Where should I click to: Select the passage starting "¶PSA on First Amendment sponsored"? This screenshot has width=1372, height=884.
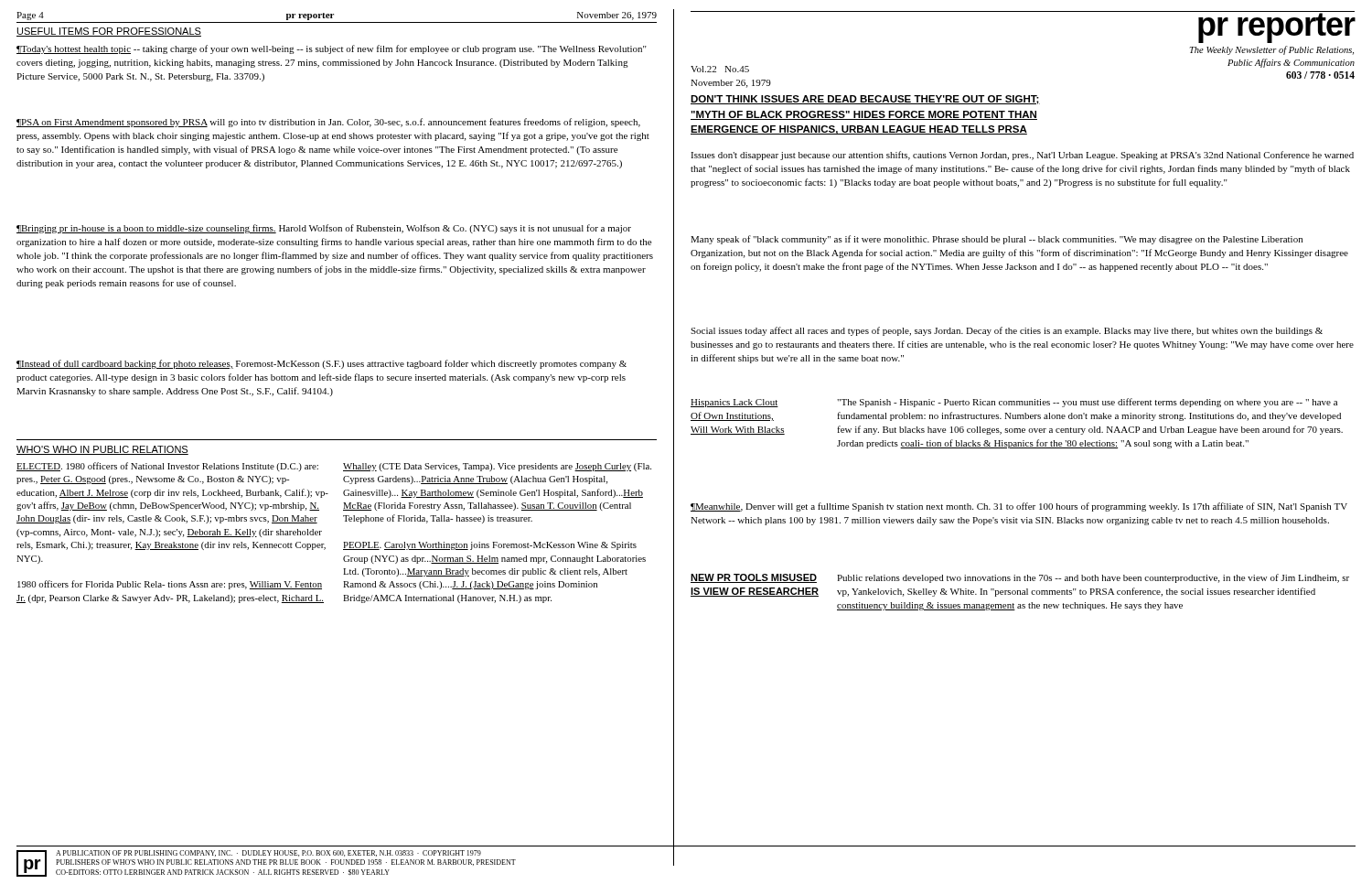click(x=333, y=142)
